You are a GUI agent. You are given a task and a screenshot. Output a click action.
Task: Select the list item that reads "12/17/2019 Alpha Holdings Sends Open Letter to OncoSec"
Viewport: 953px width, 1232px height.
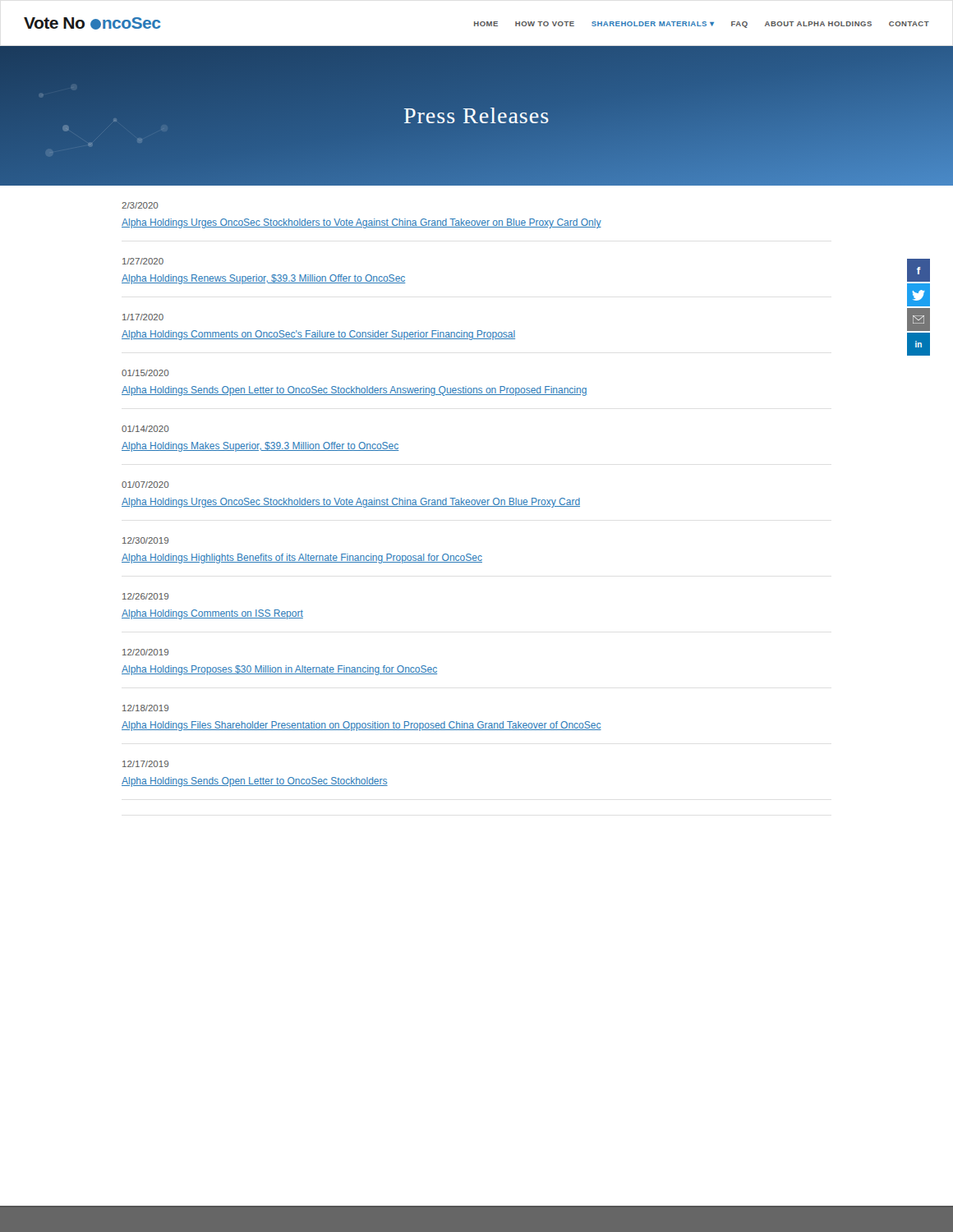[145, 764]
